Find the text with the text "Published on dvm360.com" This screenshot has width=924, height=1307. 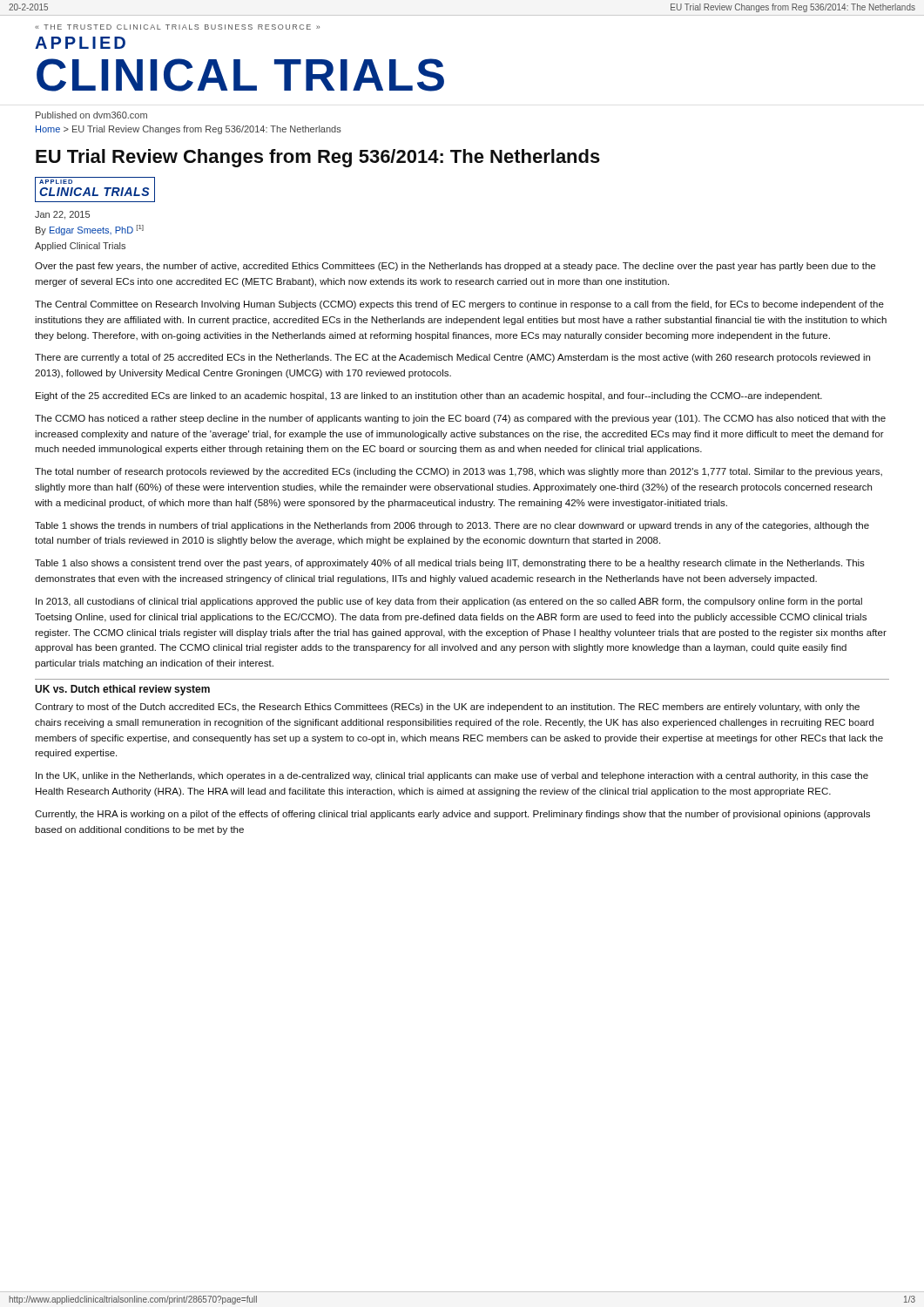91,115
